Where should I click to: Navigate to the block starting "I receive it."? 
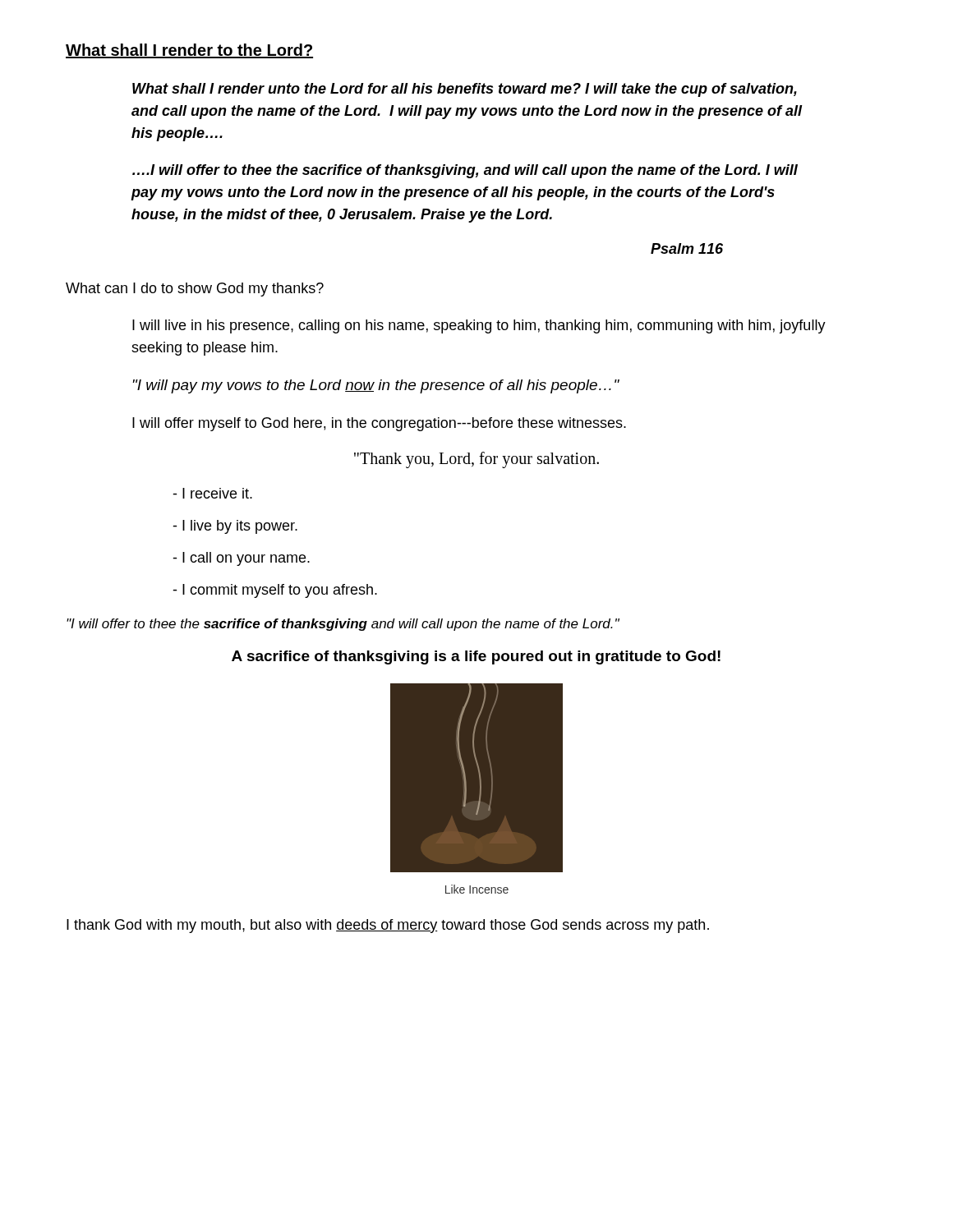pos(213,493)
